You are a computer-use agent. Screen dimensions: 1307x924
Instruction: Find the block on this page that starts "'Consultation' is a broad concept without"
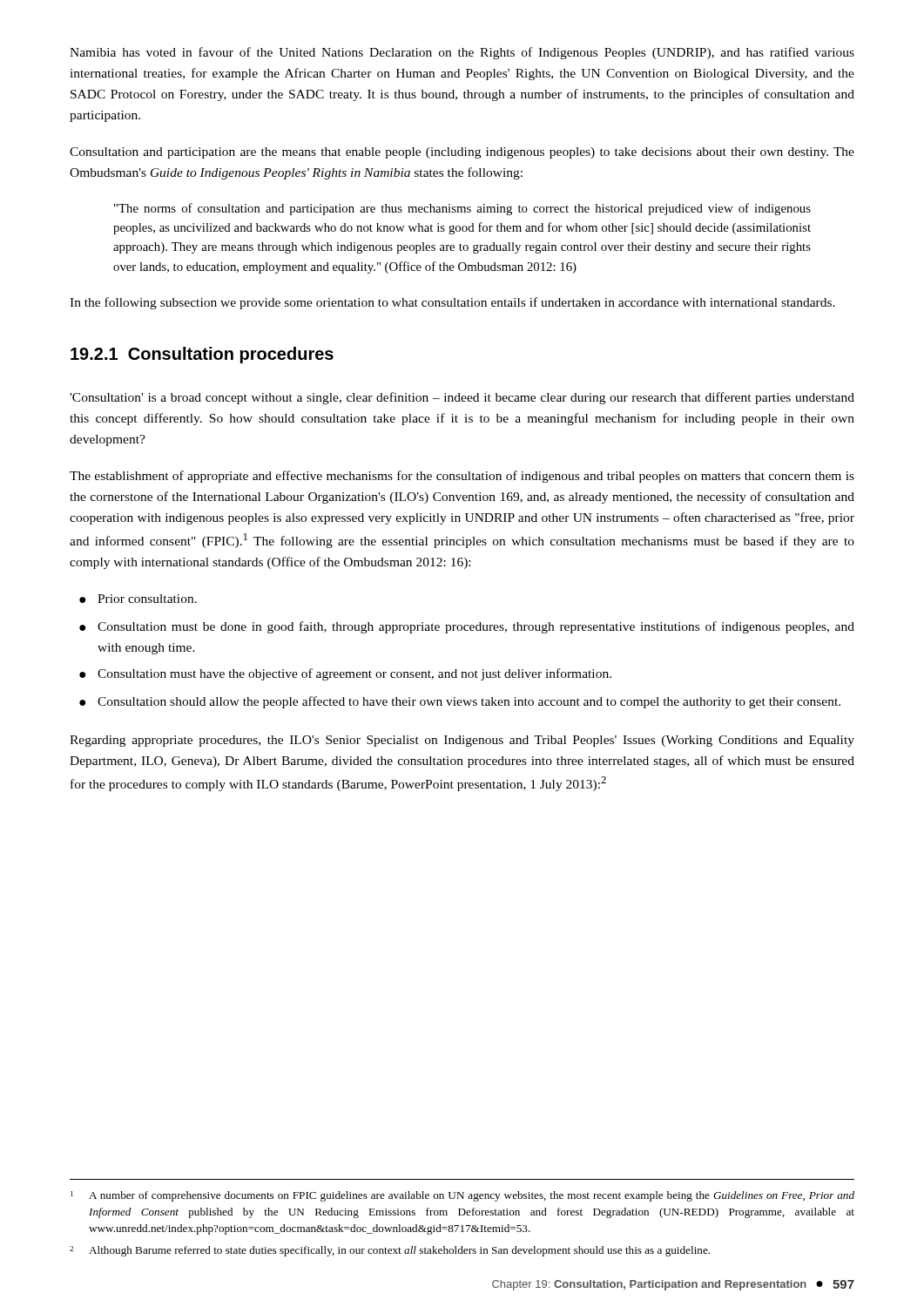coord(462,418)
